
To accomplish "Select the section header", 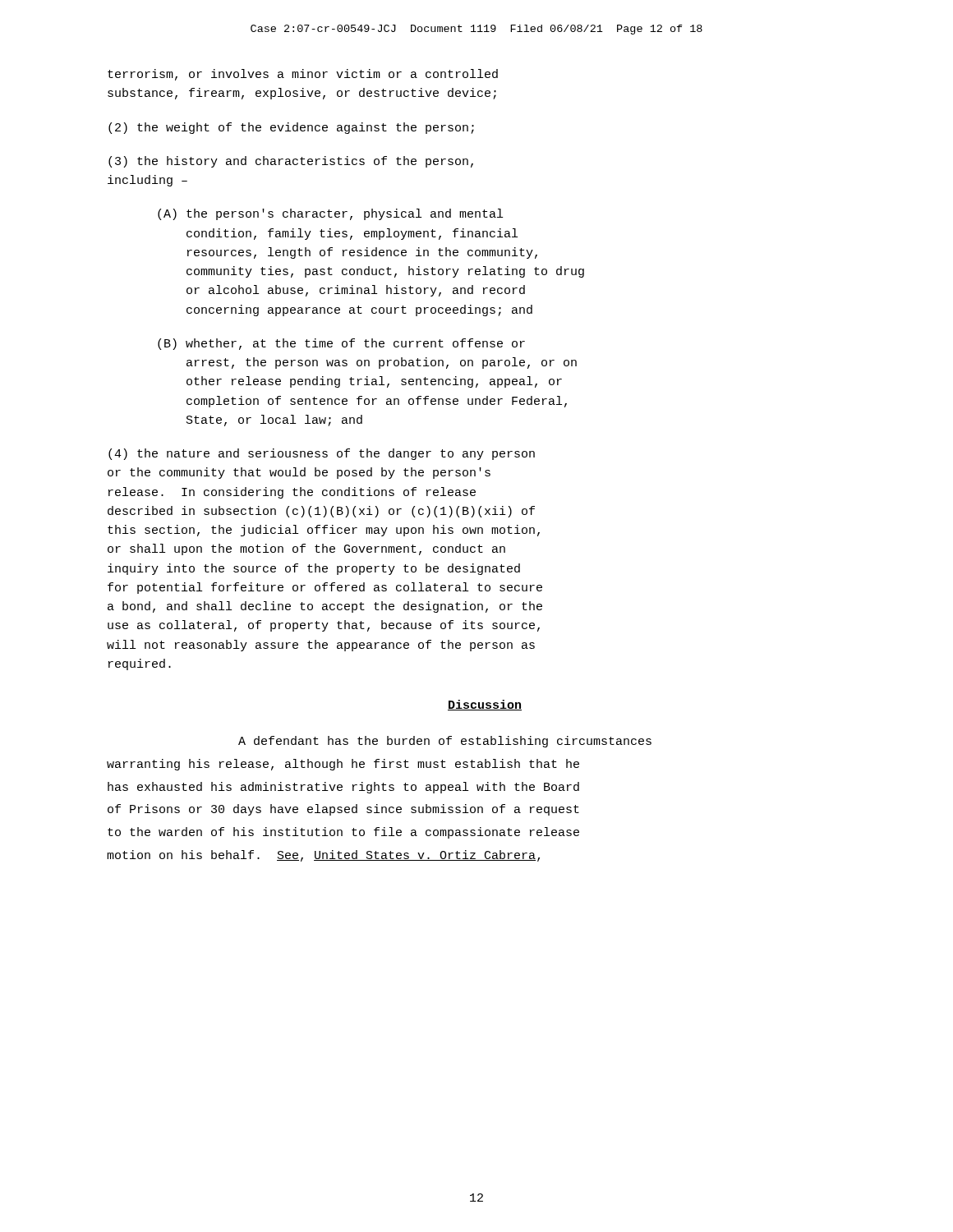I will 485,706.
